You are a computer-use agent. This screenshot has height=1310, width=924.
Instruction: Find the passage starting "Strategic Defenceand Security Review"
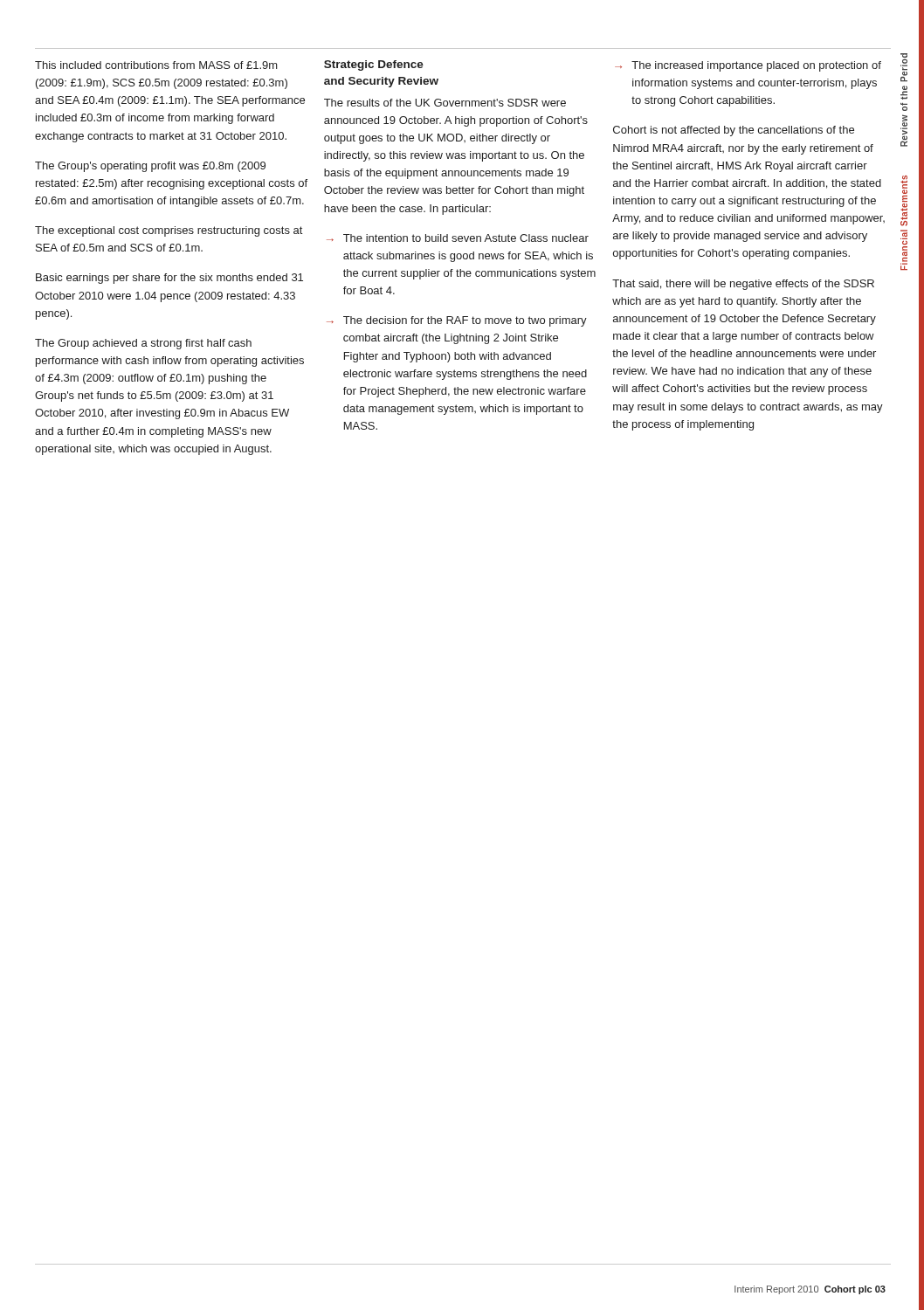381,72
